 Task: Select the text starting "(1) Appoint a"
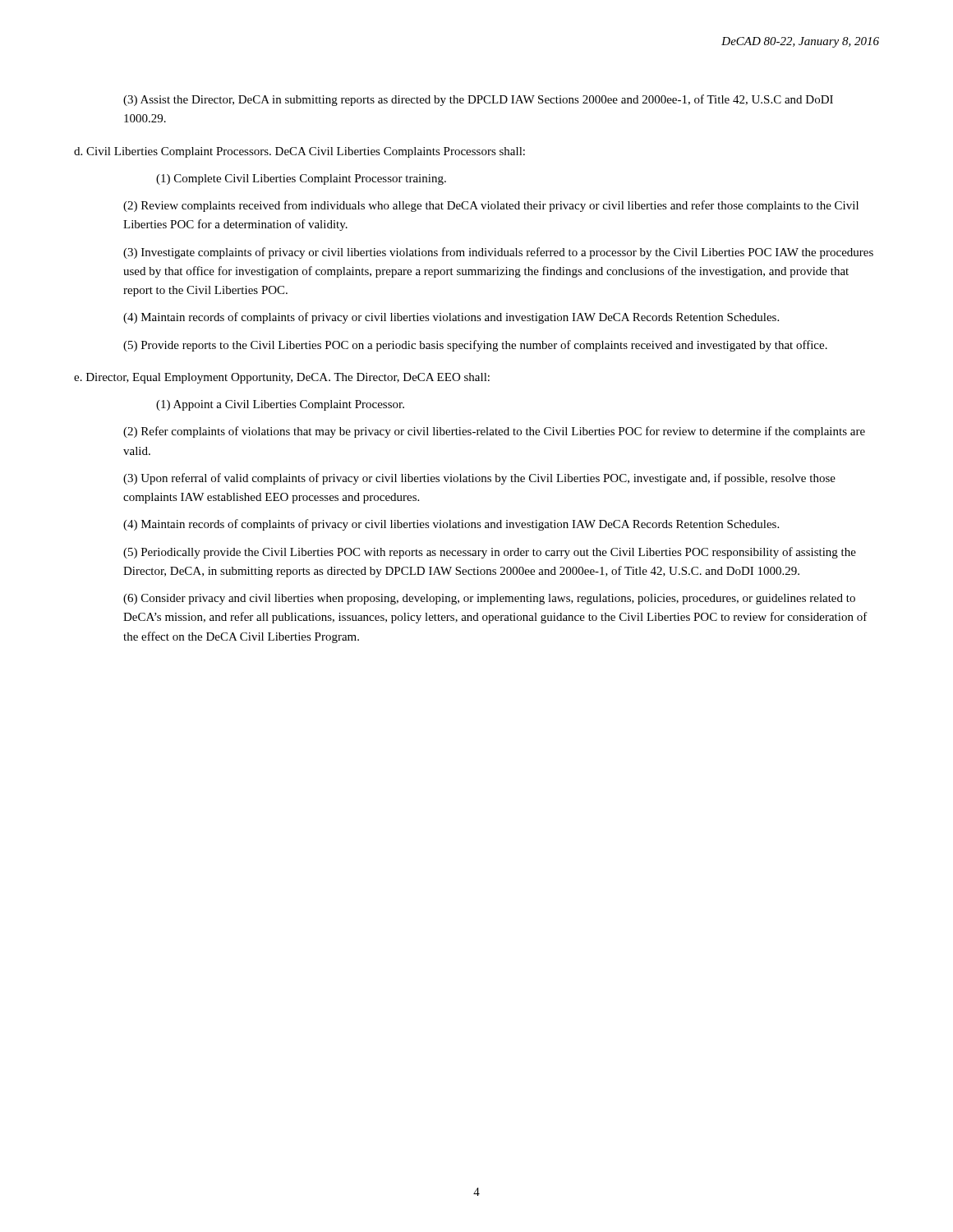(x=281, y=404)
